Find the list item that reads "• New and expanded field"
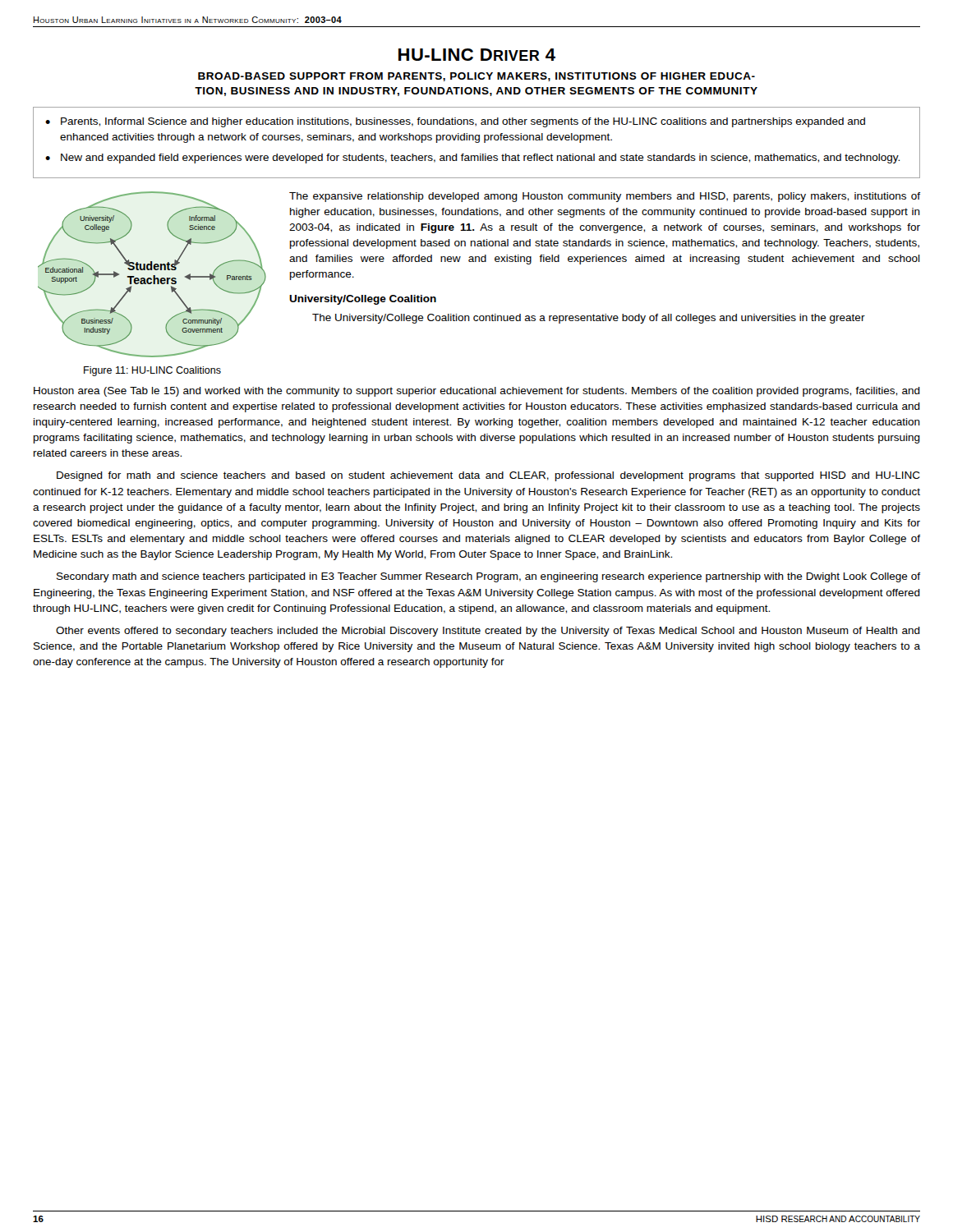Screen dimensions: 1232x953 (473, 158)
